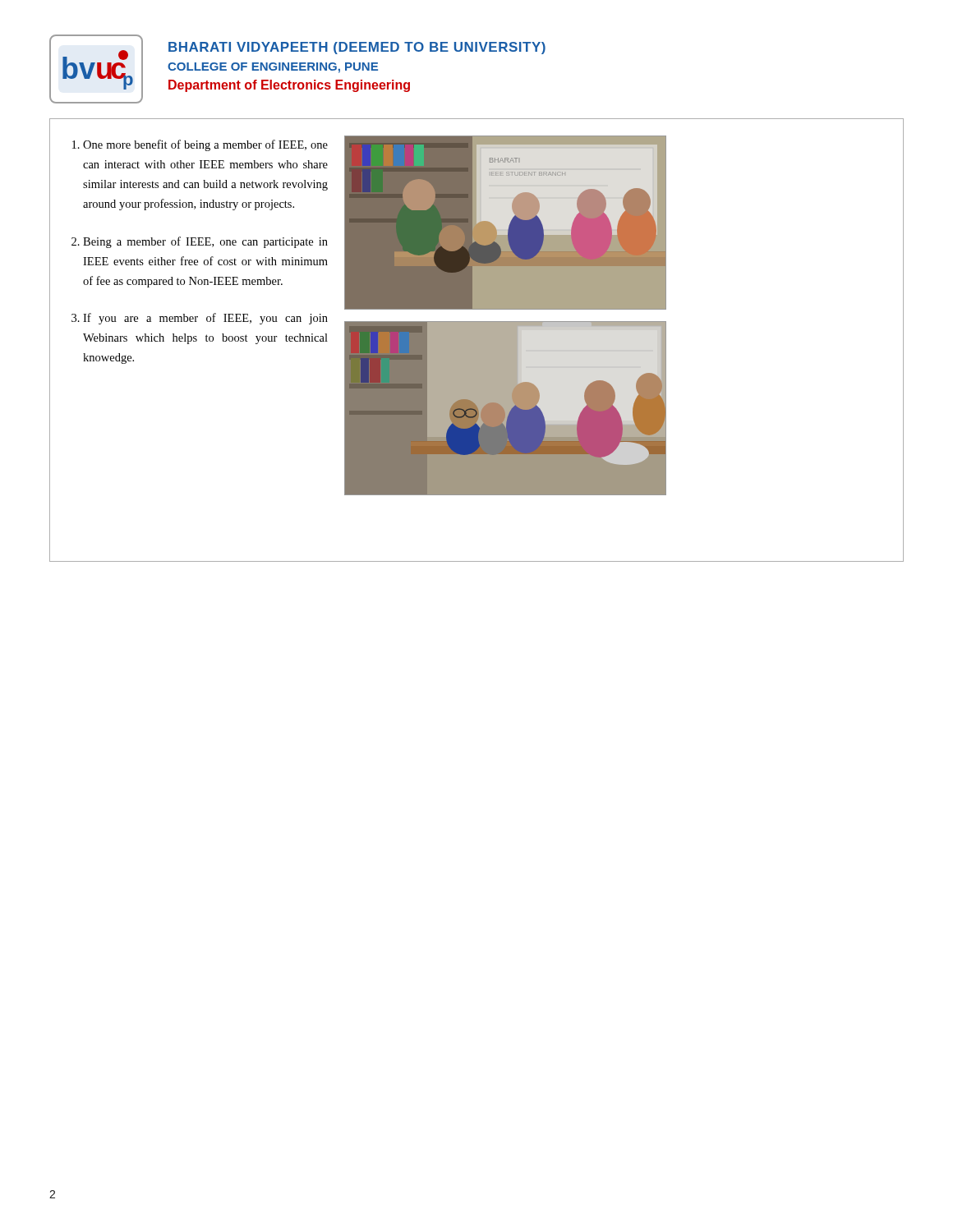Image resolution: width=953 pixels, height=1232 pixels.
Task: Find the title containing "COLLEGE OF ENGINEERING, PUNE"
Action: 273,66
